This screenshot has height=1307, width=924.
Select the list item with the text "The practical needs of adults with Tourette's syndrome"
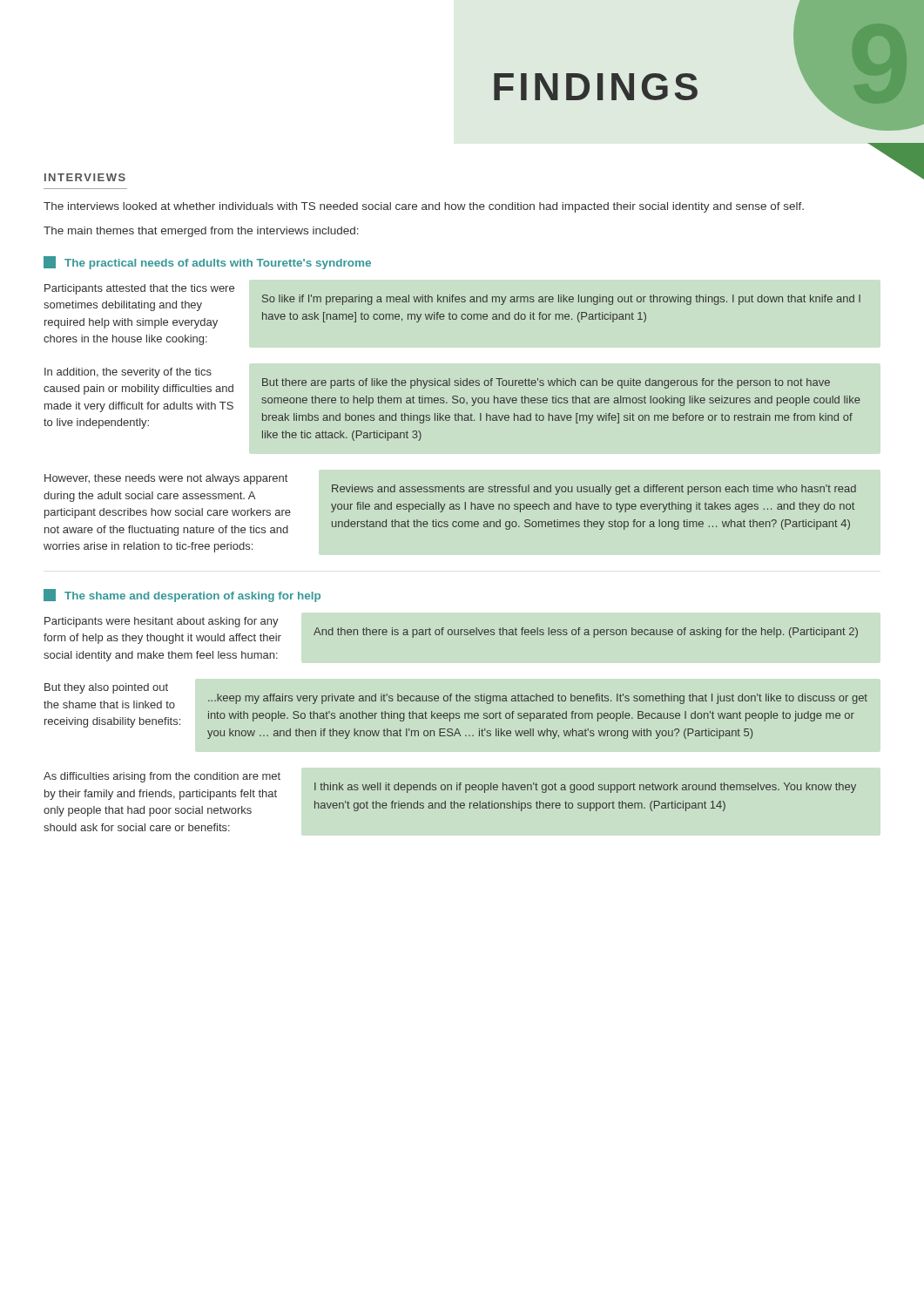pos(207,262)
